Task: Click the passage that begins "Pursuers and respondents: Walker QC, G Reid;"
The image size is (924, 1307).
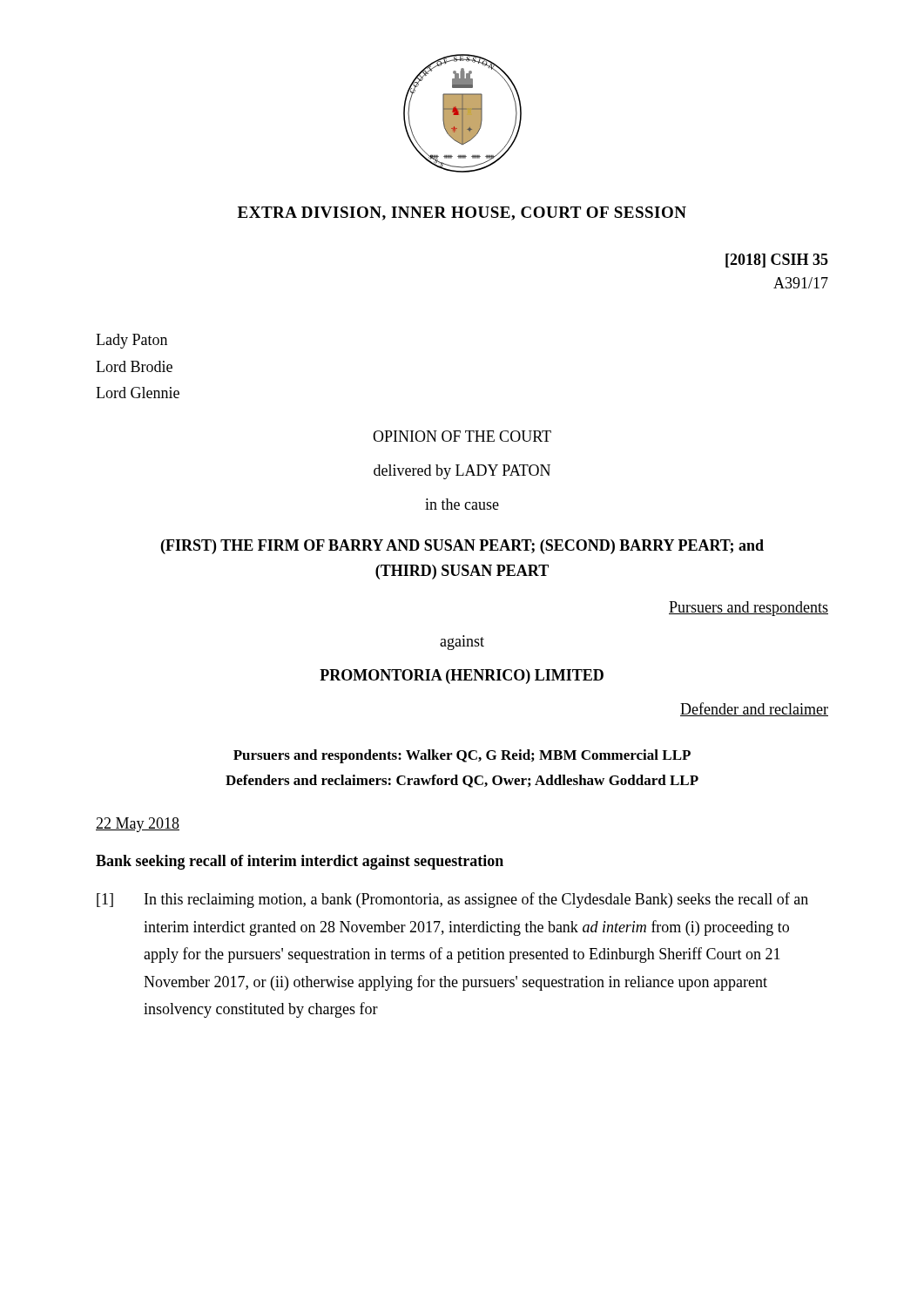Action: point(462,768)
